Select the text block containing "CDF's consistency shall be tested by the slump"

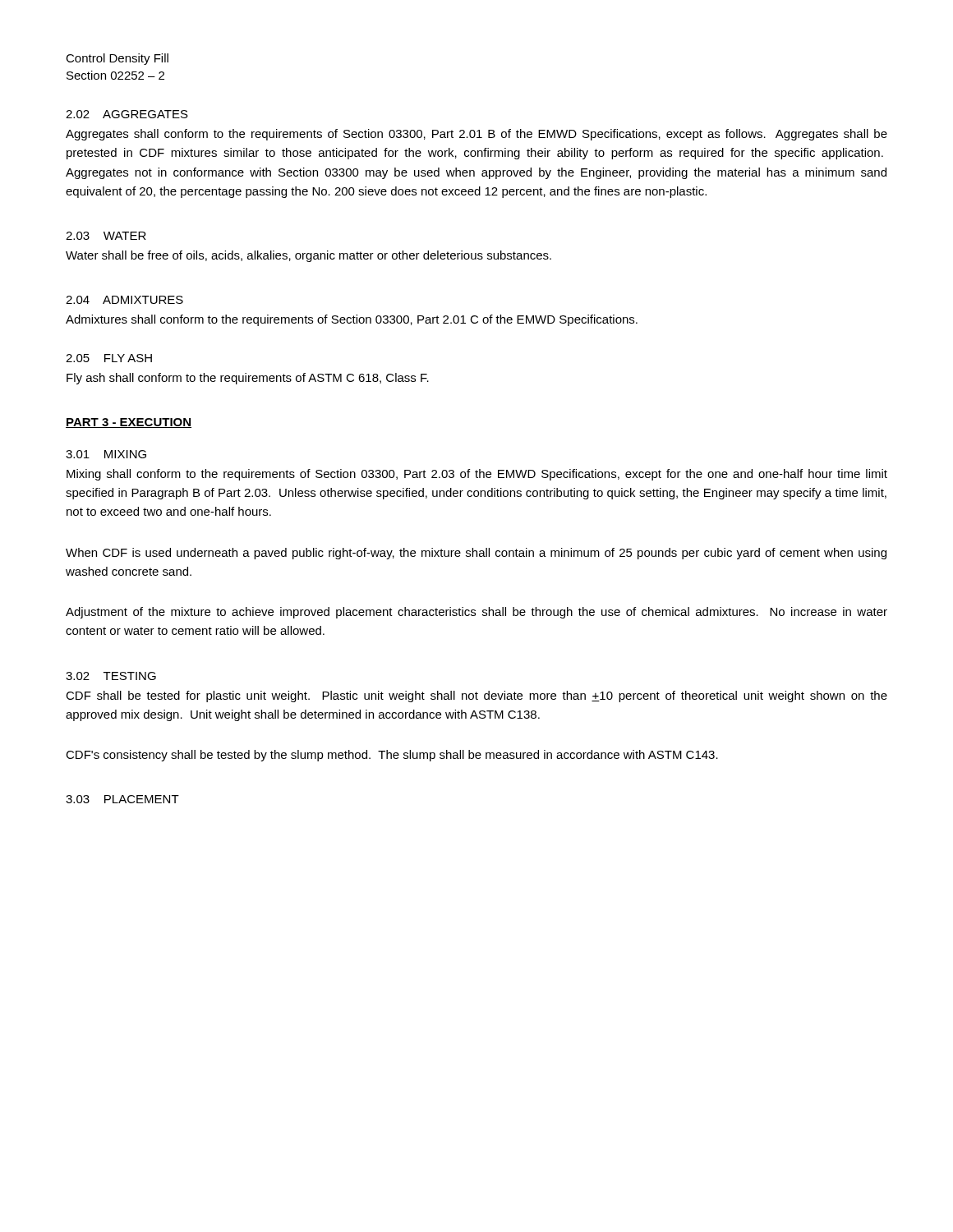tap(392, 754)
